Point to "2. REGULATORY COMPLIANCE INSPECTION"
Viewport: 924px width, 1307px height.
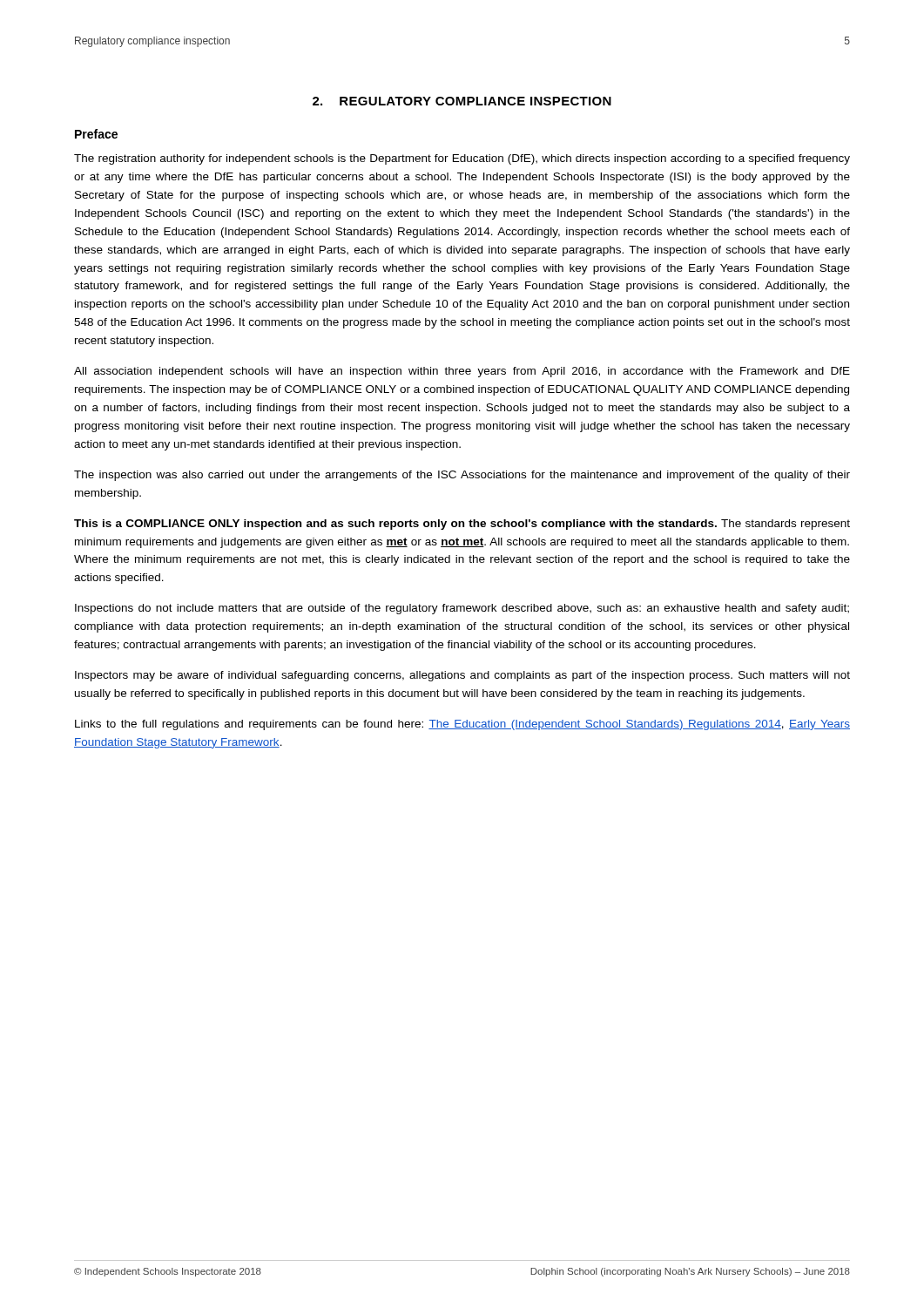tap(462, 101)
